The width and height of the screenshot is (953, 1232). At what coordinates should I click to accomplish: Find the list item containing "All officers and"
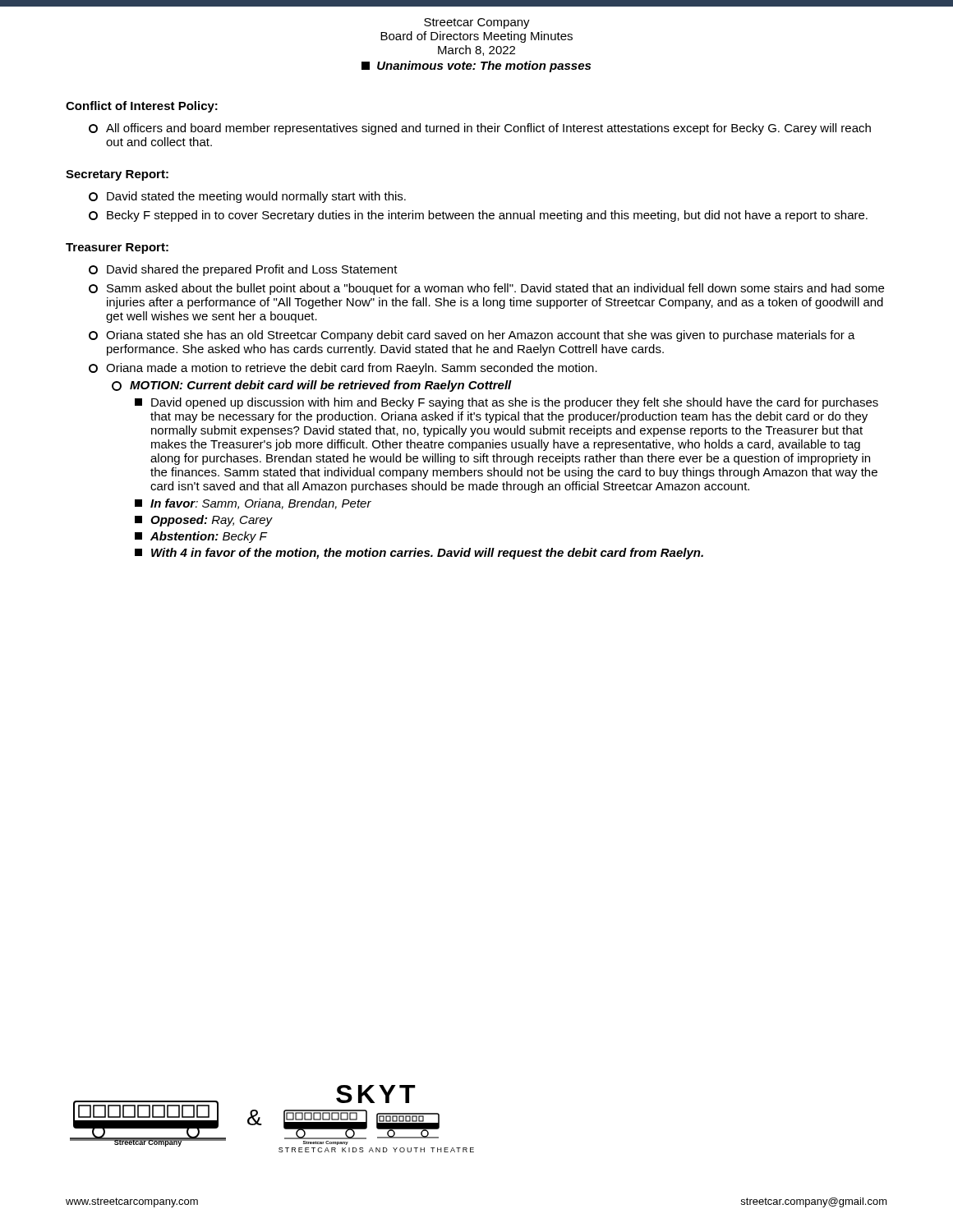point(488,135)
